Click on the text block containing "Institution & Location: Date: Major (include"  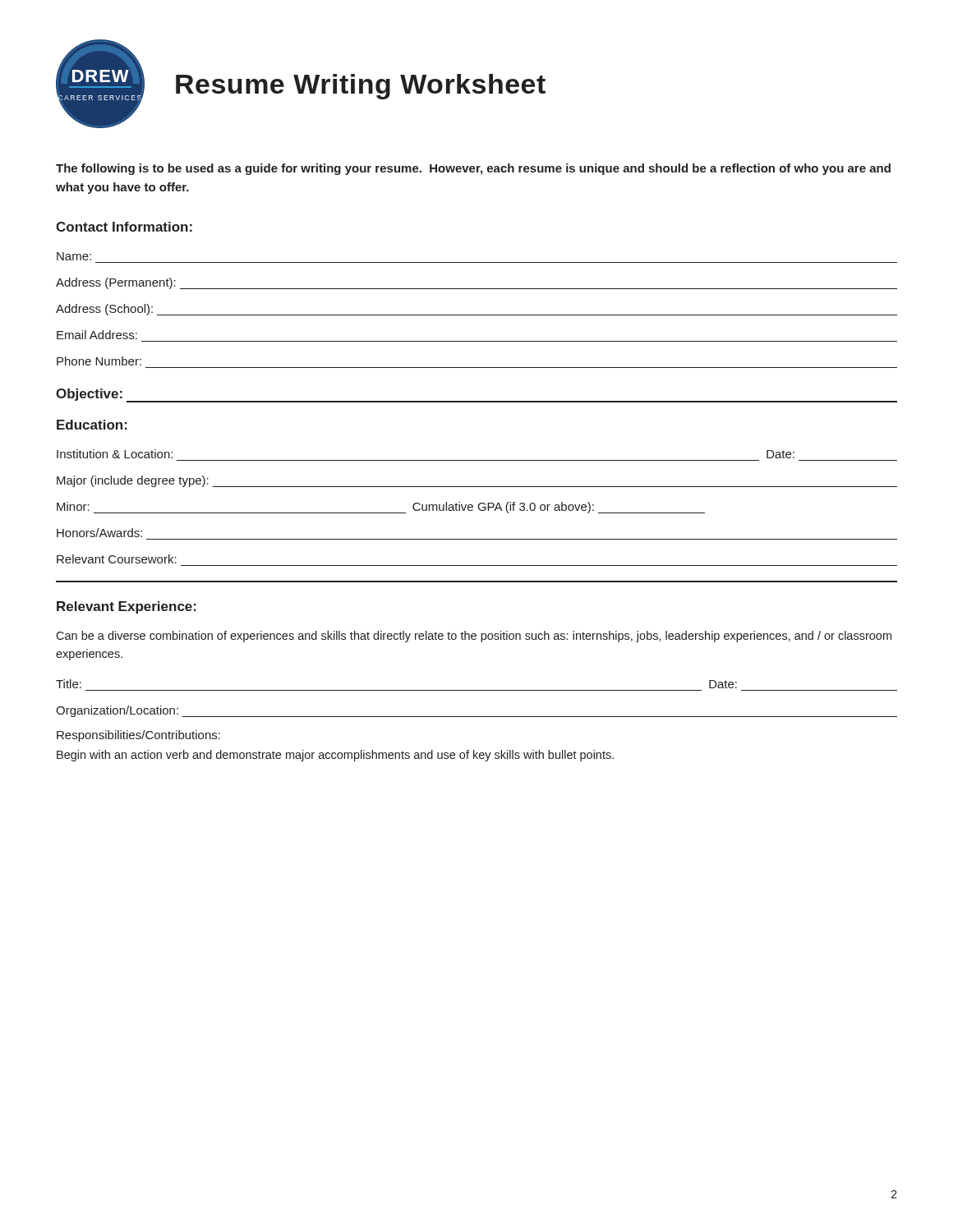476,505
